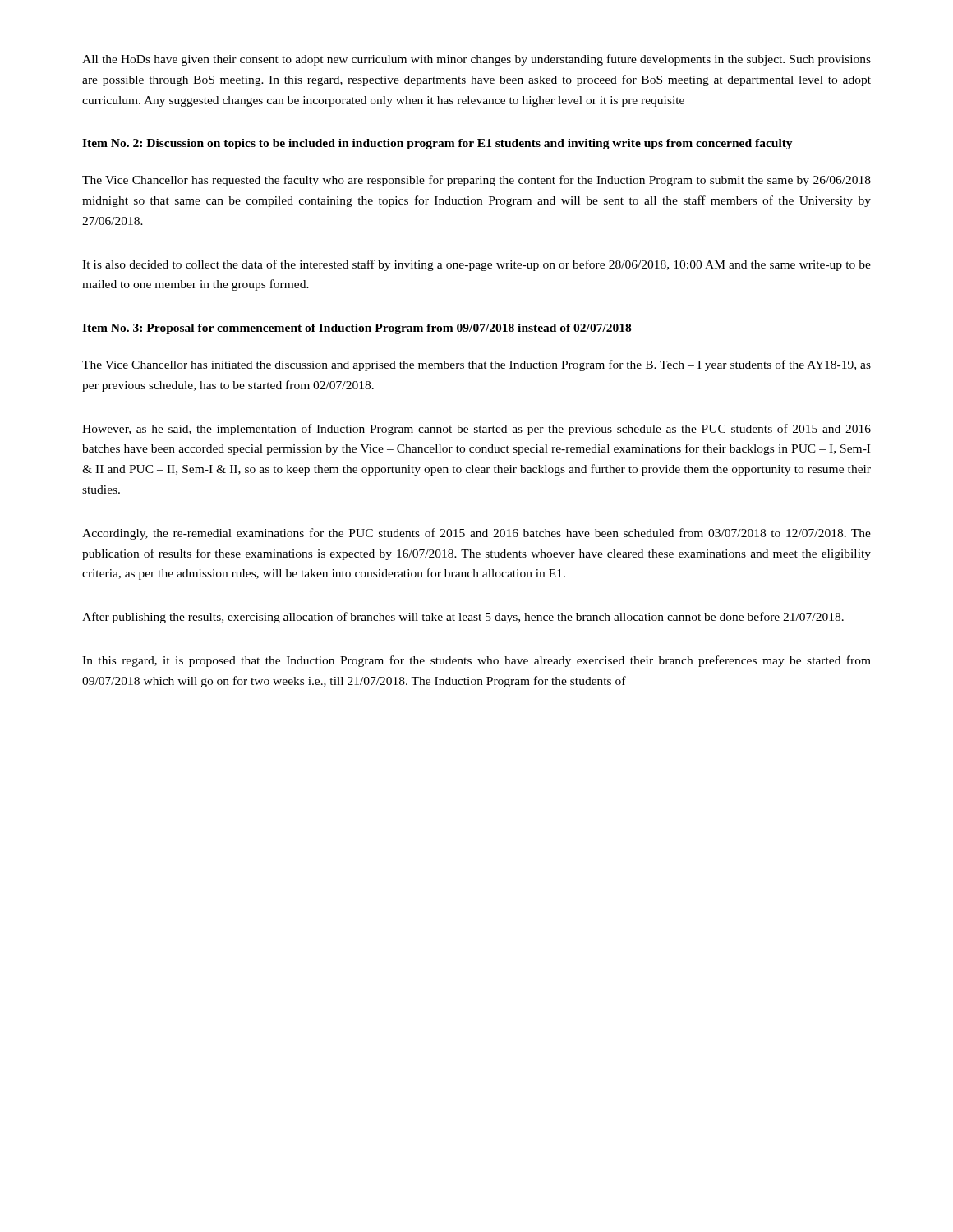Navigate to the element starting "However, as he said, the implementation of"
The width and height of the screenshot is (953, 1232).
click(x=476, y=458)
